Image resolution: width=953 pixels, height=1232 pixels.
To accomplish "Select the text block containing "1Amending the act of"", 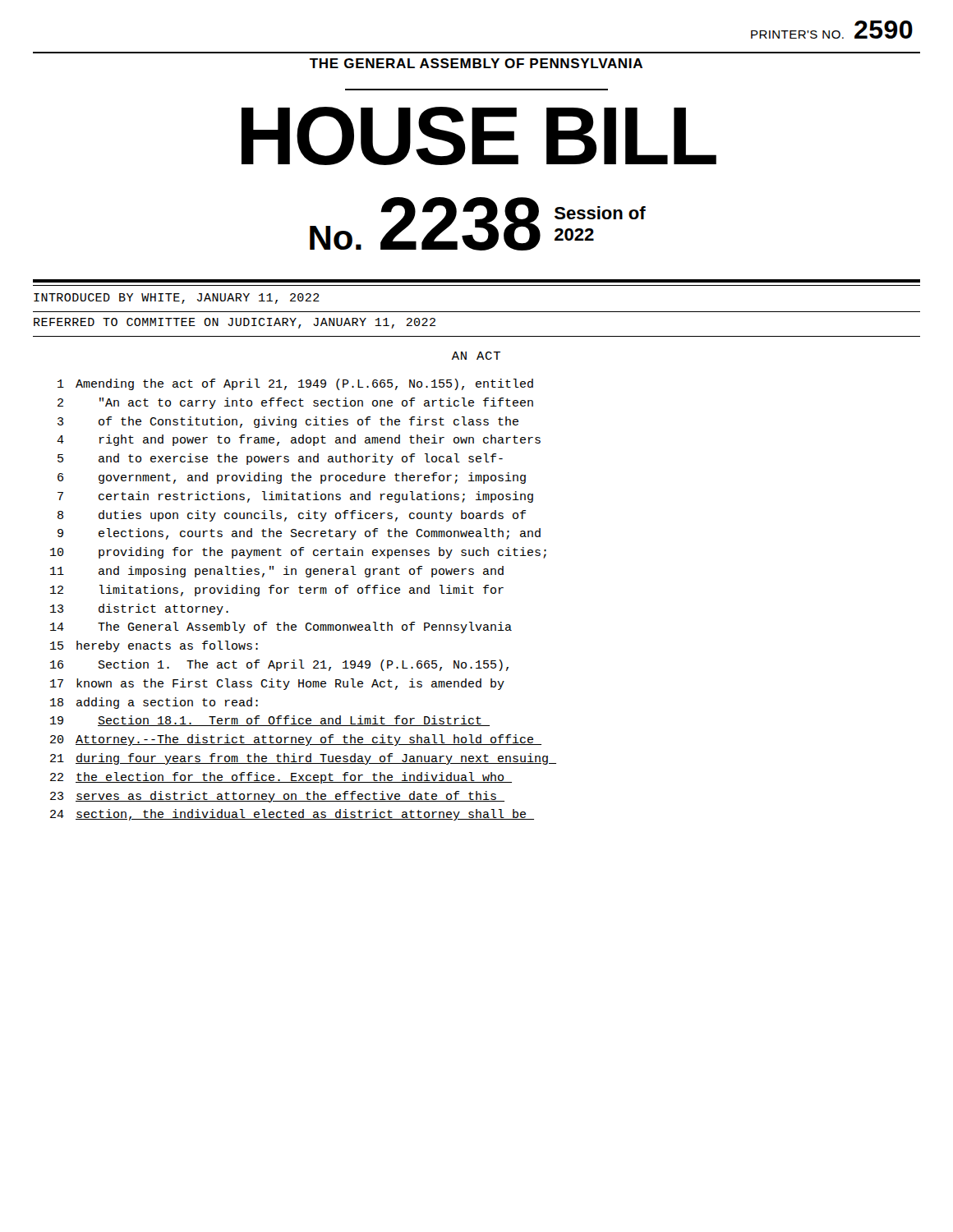I will [473, 601].
